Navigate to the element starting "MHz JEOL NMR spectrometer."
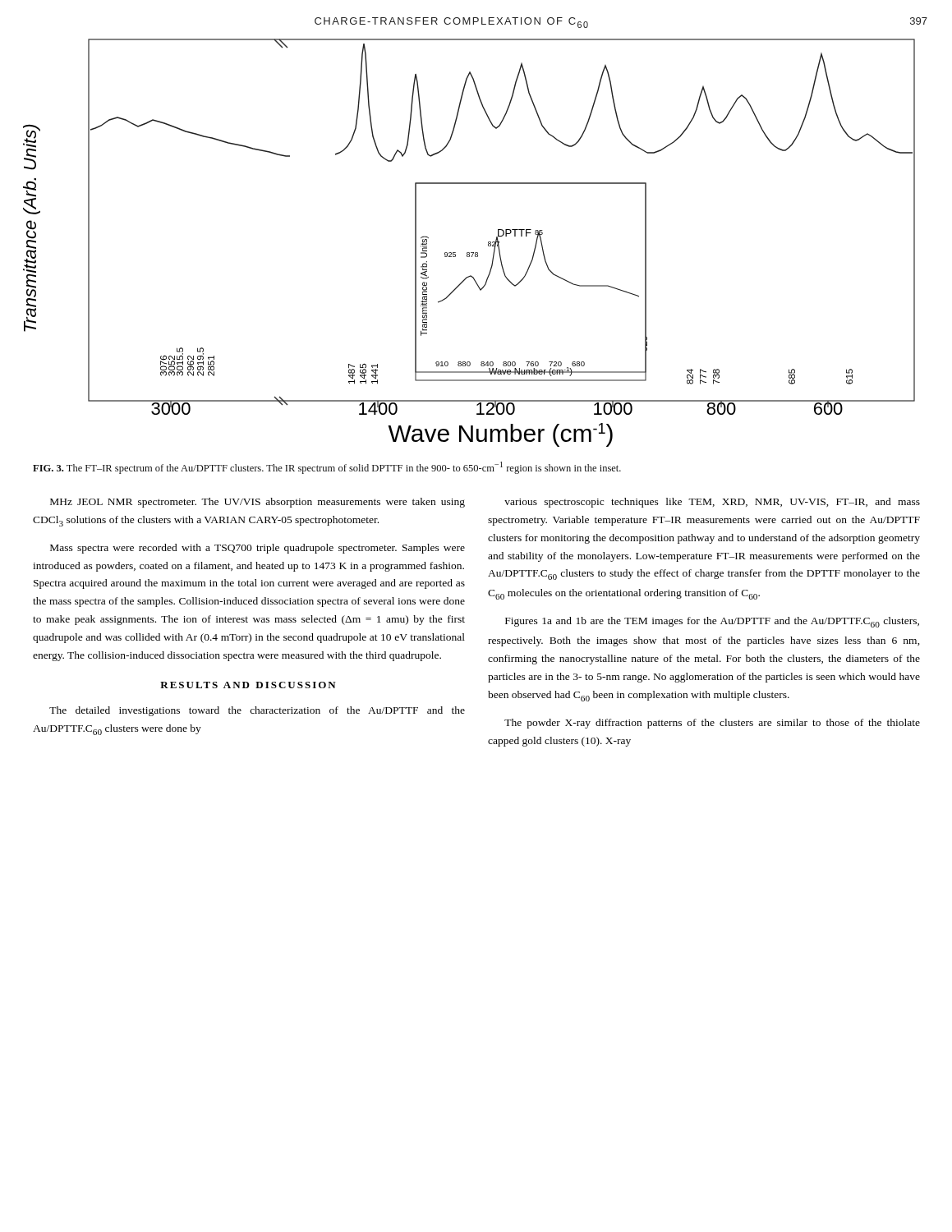The image size is (952, 1232). point(249,512)
